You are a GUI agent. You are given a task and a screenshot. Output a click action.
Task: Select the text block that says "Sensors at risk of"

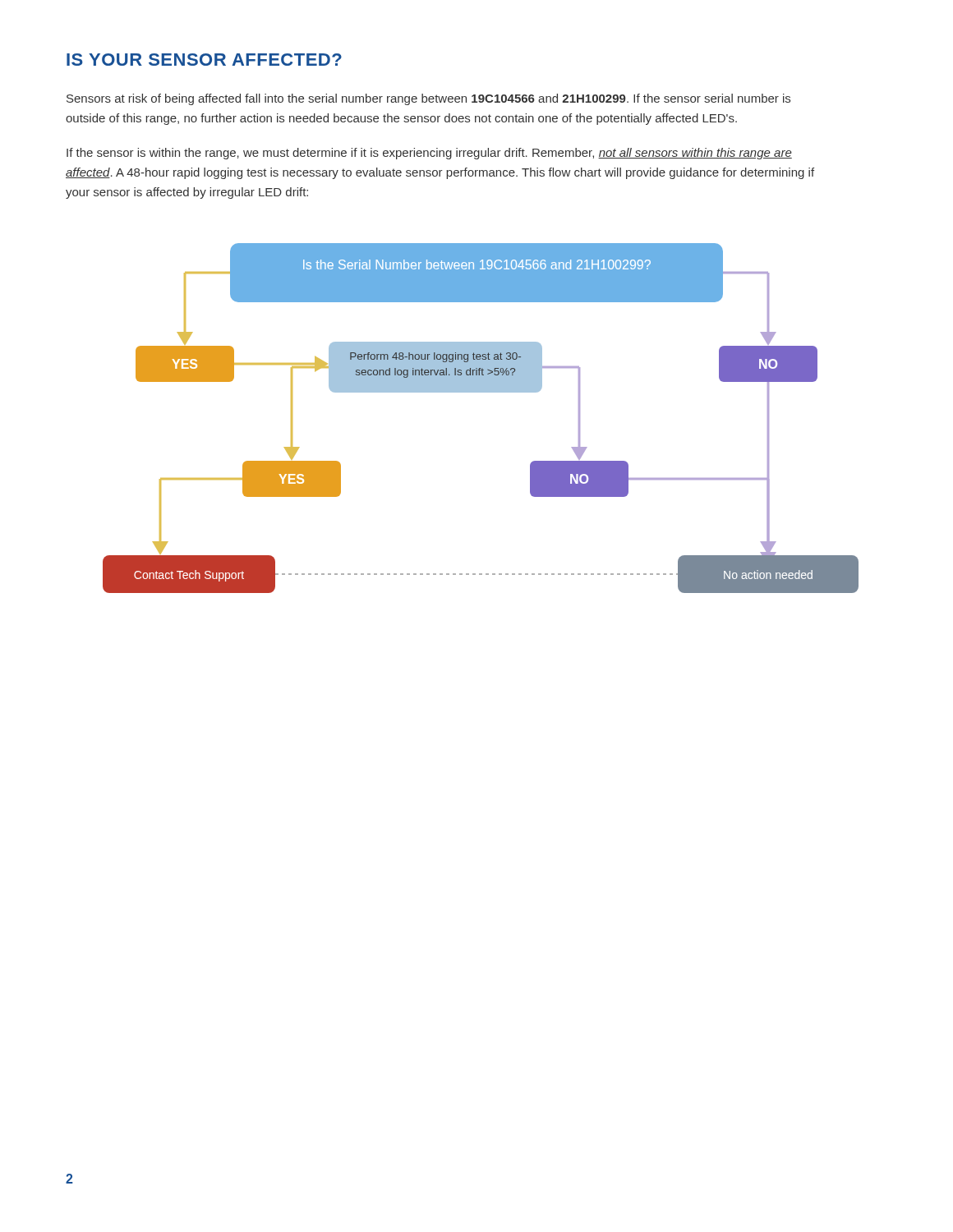(428, 108)
